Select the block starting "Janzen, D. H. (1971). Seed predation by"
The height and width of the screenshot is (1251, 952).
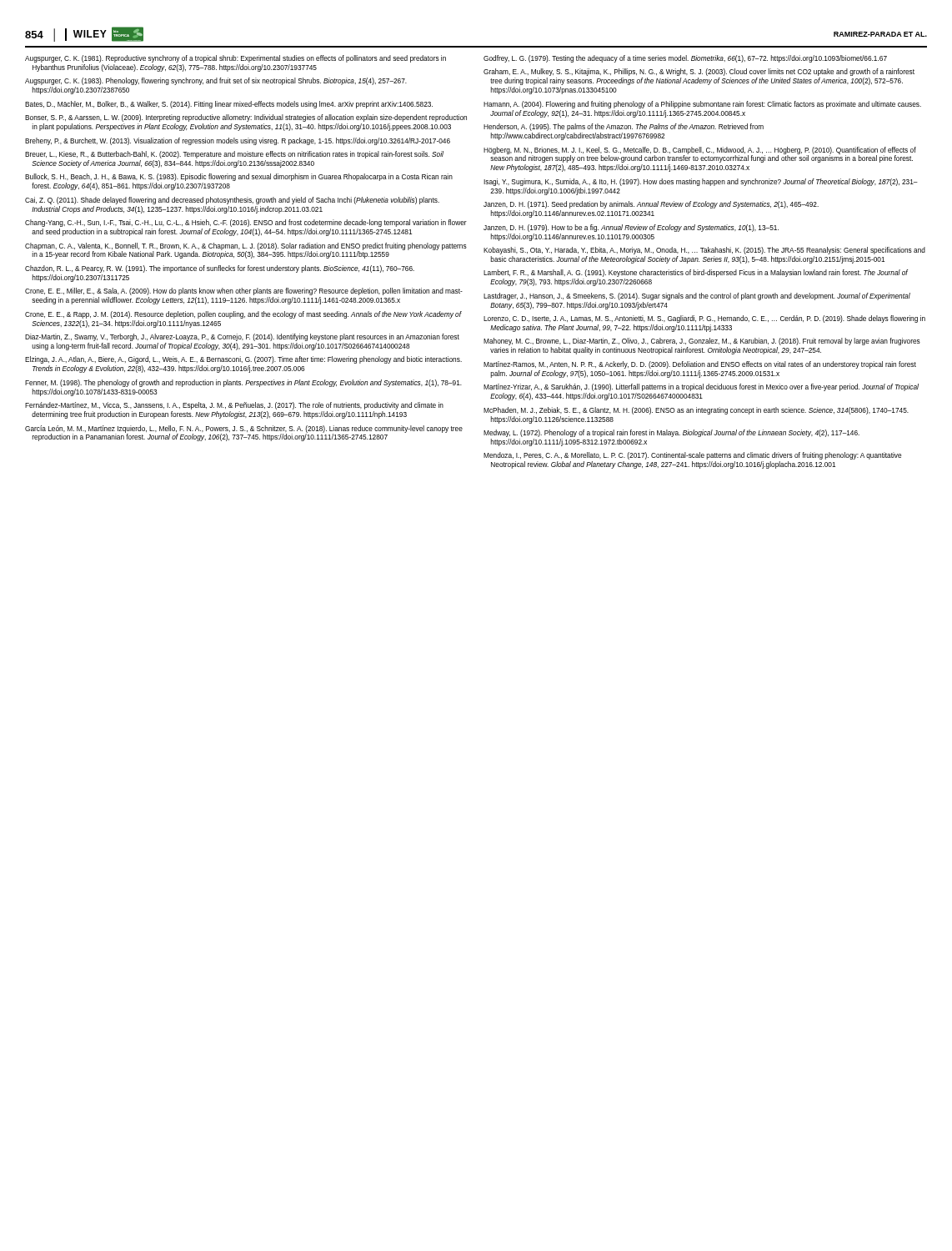(x=651, y=209)
